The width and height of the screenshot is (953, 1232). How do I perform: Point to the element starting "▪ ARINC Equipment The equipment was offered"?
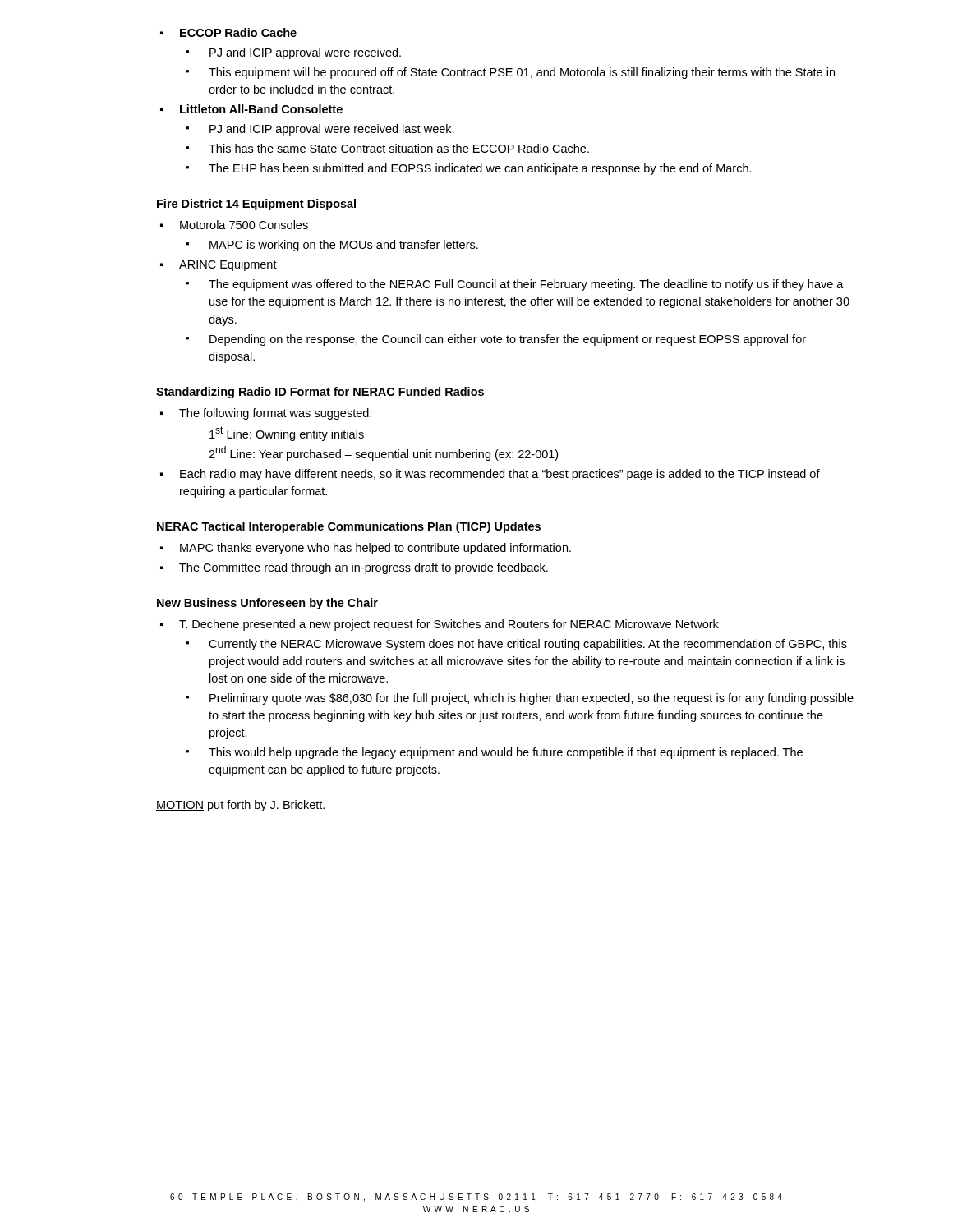click(507, 311)
